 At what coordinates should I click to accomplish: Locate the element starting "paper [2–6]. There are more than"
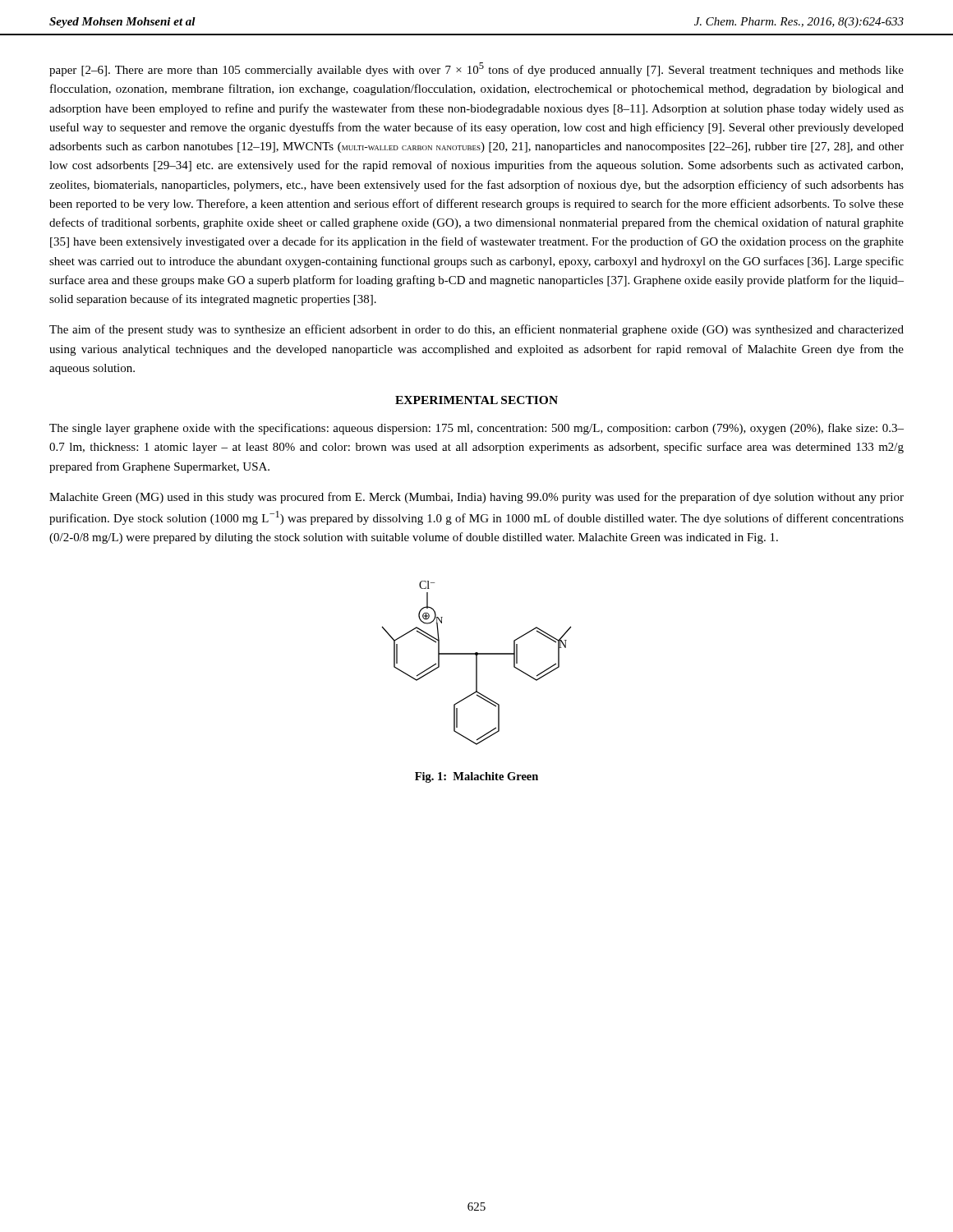[x=476, y=183]
